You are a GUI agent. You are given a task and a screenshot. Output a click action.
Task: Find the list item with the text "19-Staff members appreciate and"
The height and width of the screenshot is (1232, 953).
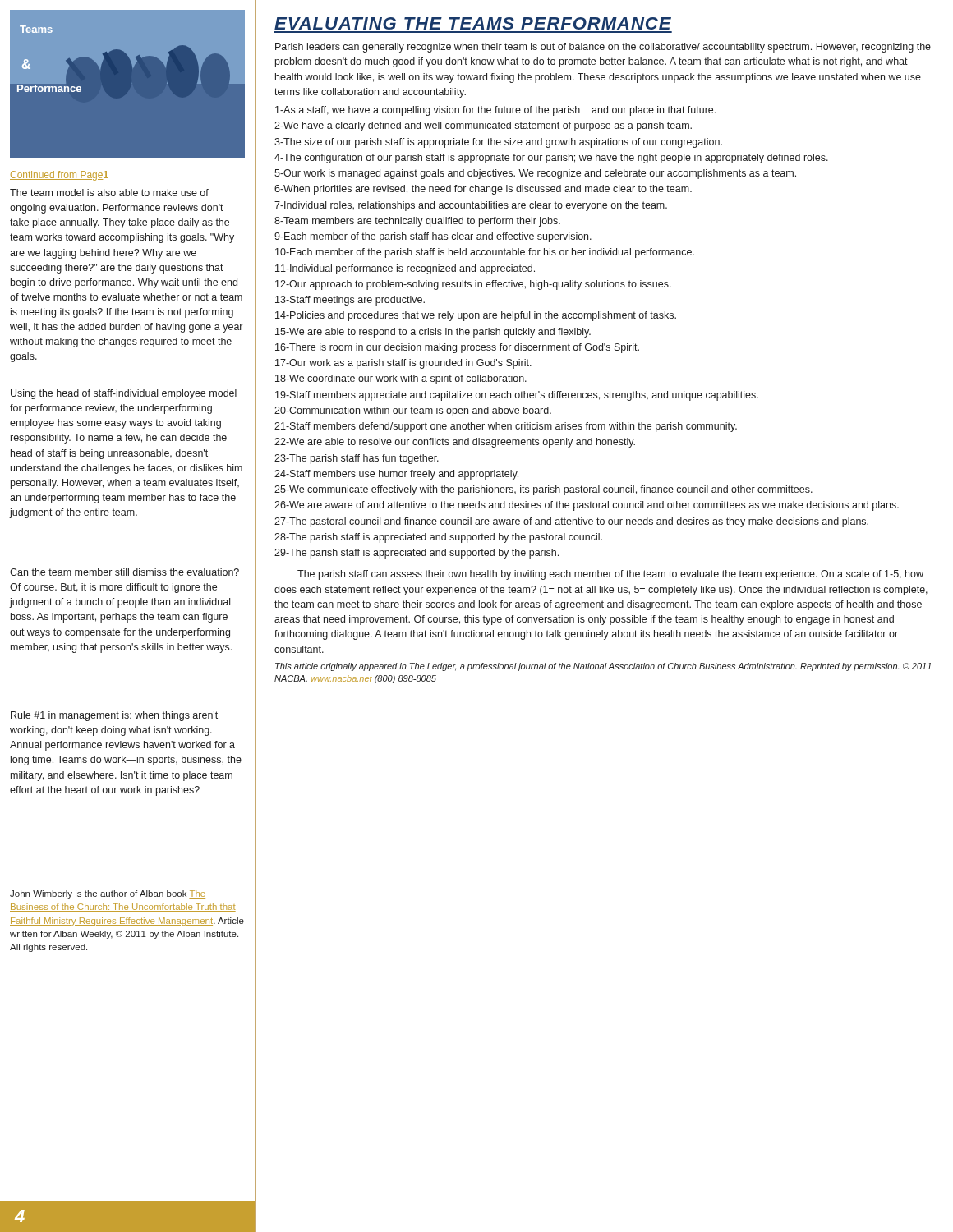(x=517, y=395)
